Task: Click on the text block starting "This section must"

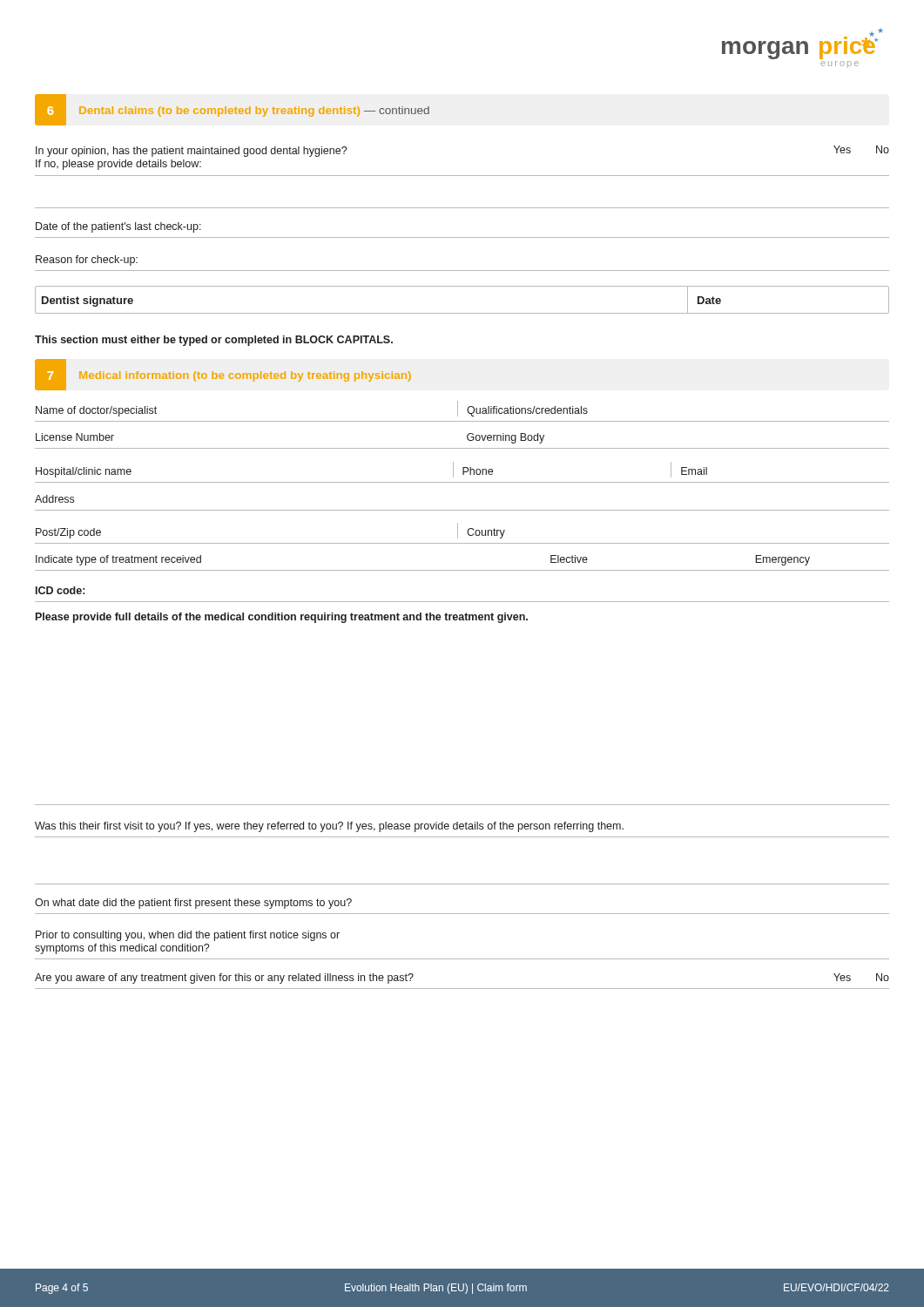Action: pyautogui.click(x=214, y=340)
